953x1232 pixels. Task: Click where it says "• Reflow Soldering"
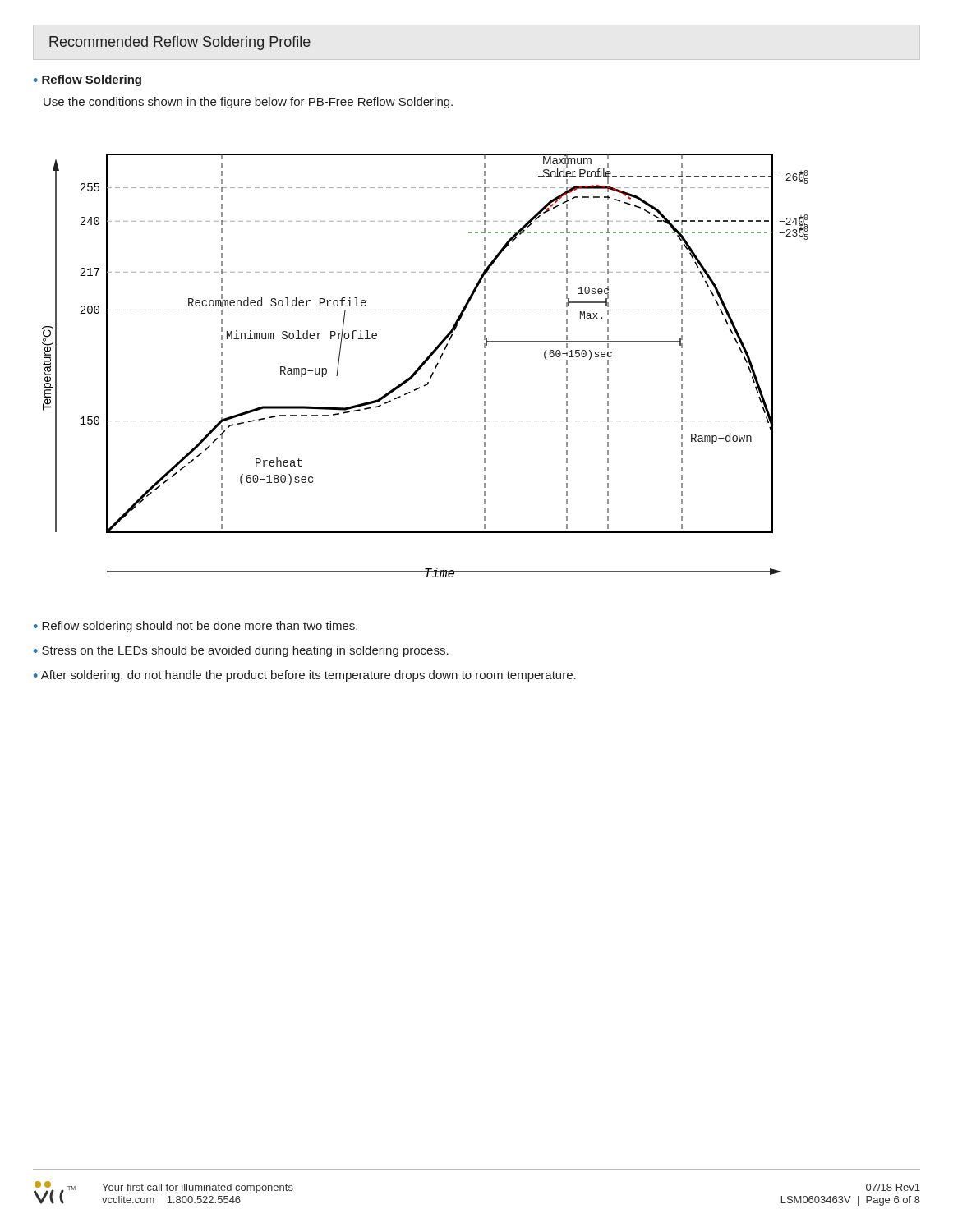pyautogui.click(x=87, y=81)
